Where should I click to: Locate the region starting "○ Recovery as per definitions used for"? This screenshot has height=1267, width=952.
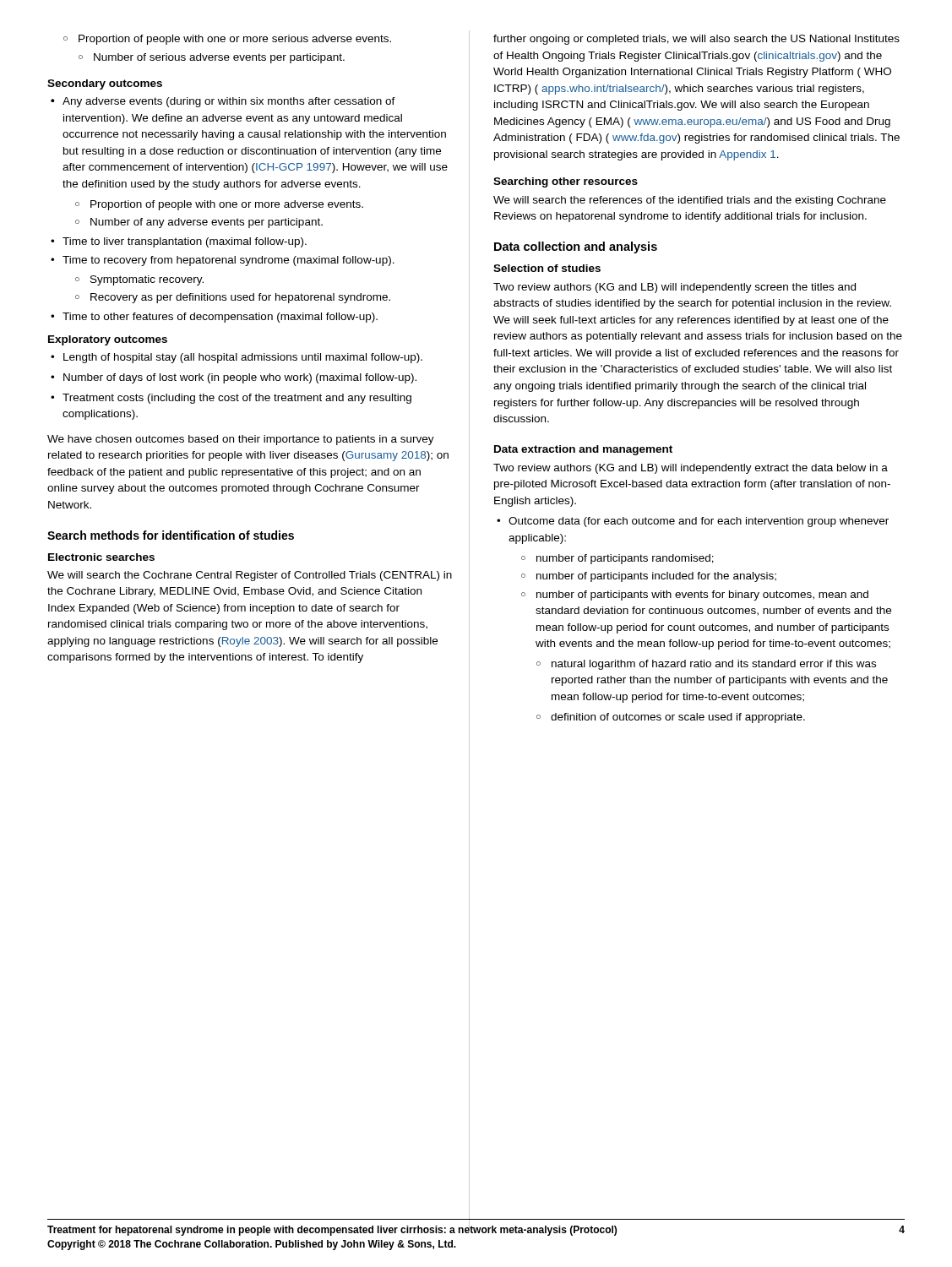click(x=233, y=298)
